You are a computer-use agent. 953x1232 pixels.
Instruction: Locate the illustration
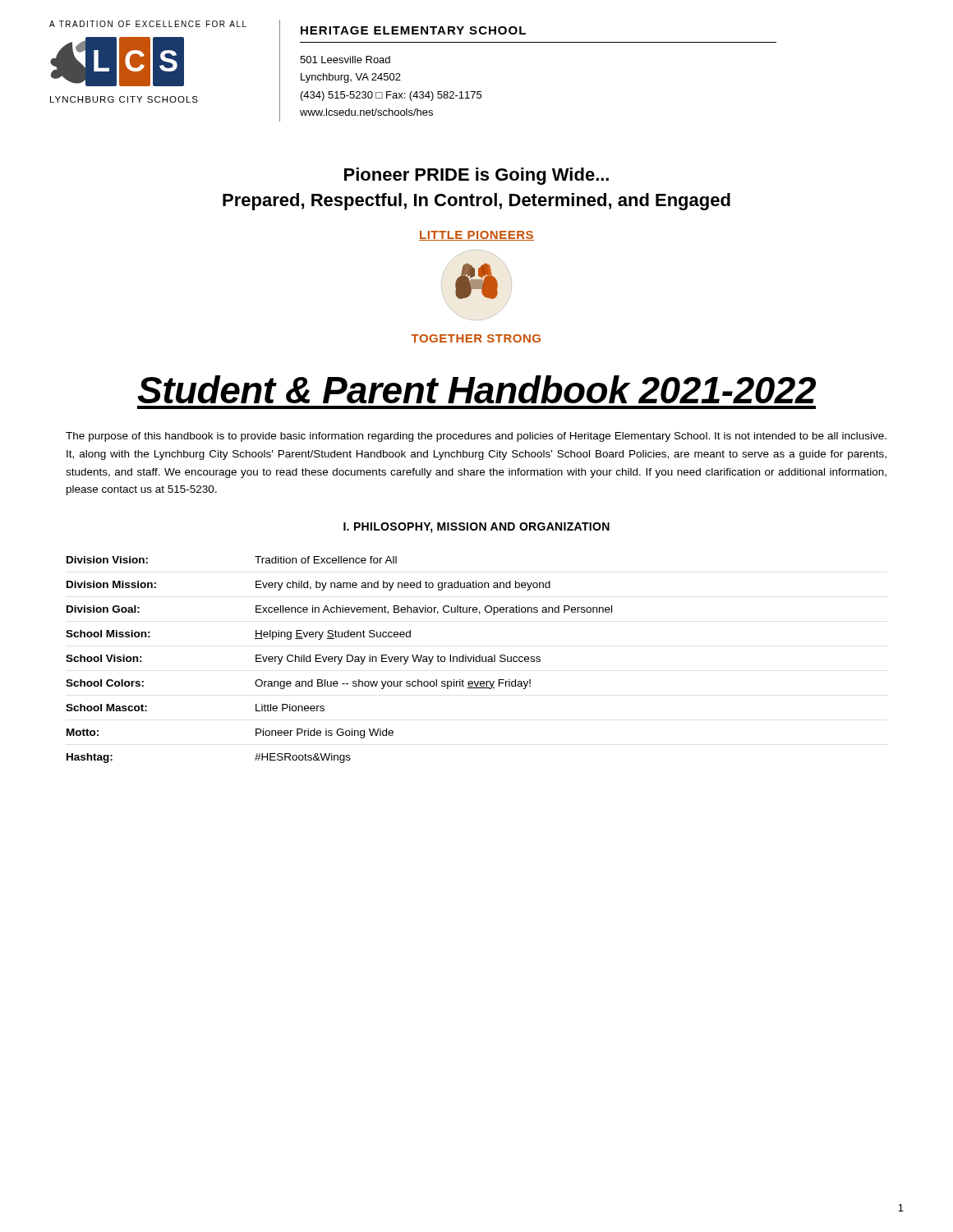point(476,287)
